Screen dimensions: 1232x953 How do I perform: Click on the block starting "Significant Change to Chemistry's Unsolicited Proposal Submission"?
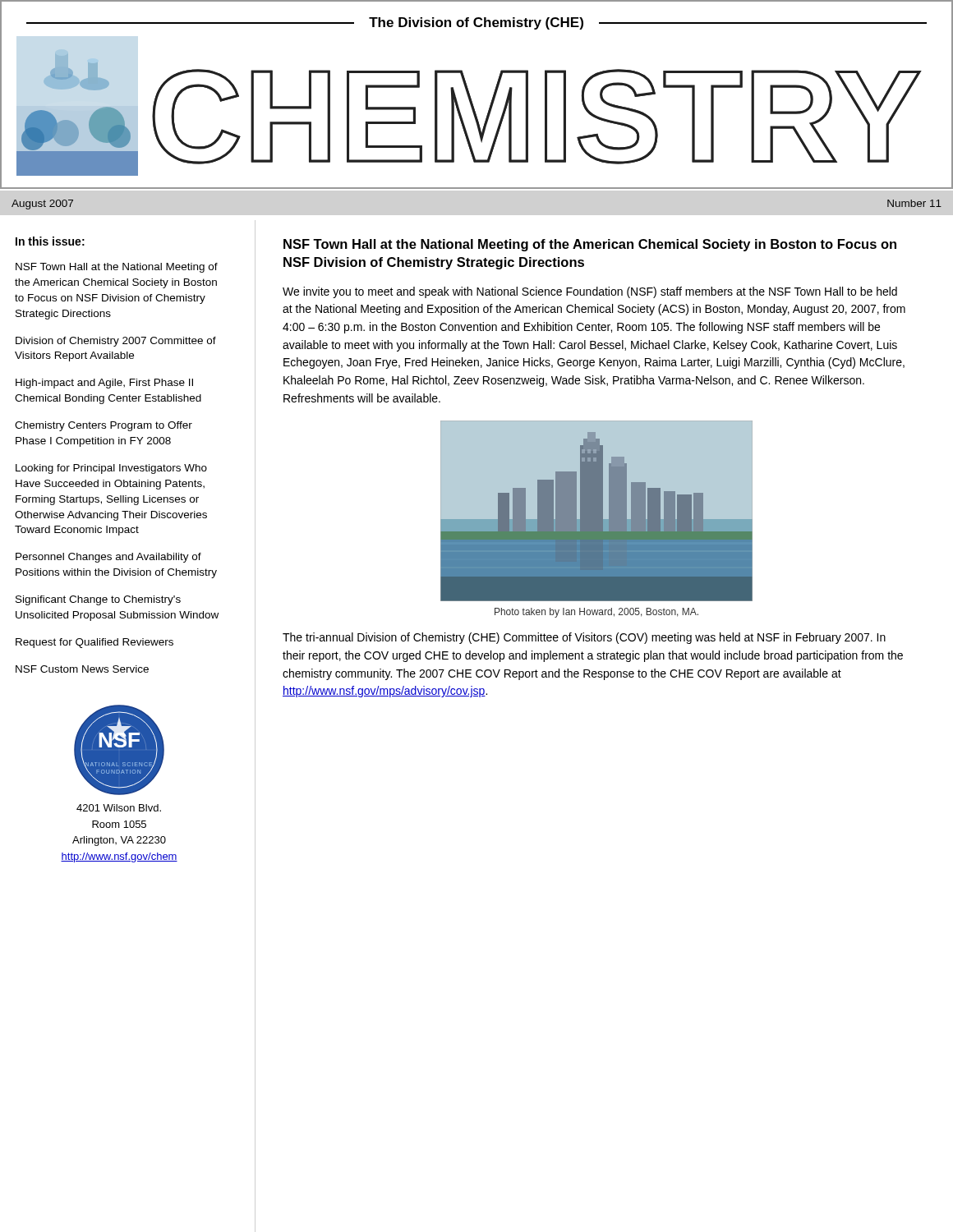pos(117,607)
